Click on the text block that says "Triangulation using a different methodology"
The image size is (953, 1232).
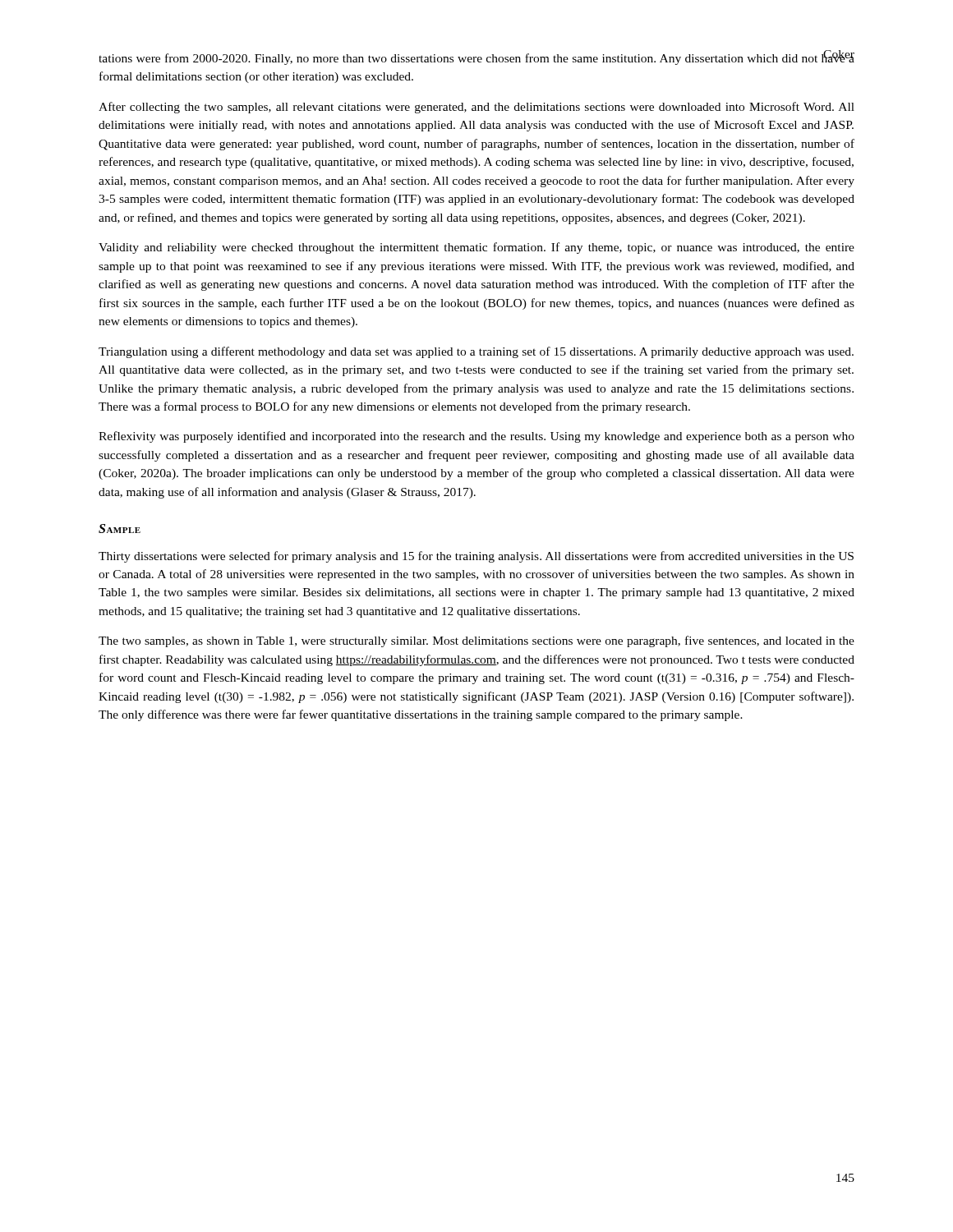click(476, 379)
